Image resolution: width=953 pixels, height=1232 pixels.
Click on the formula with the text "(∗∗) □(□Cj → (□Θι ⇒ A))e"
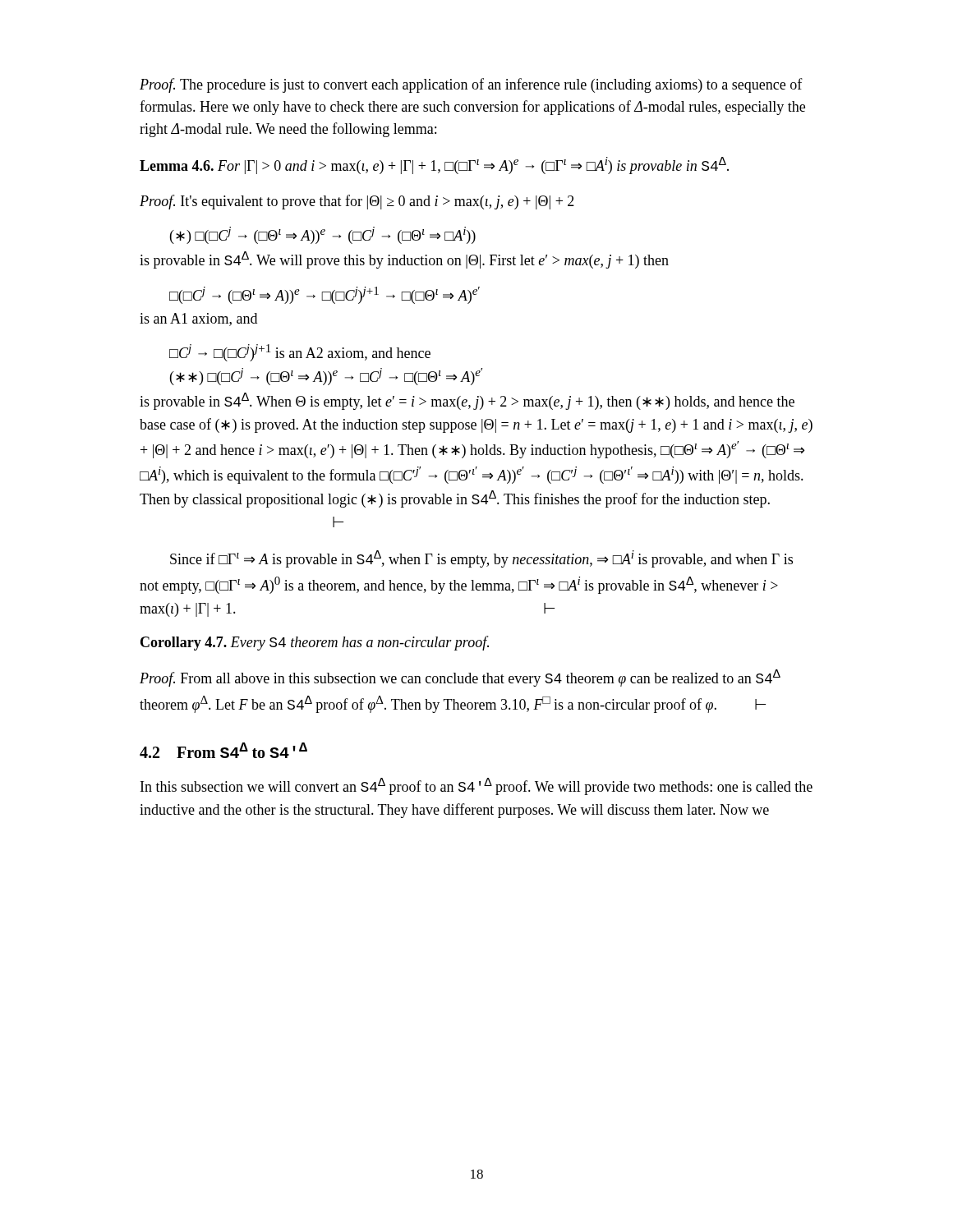coord(326,375)
